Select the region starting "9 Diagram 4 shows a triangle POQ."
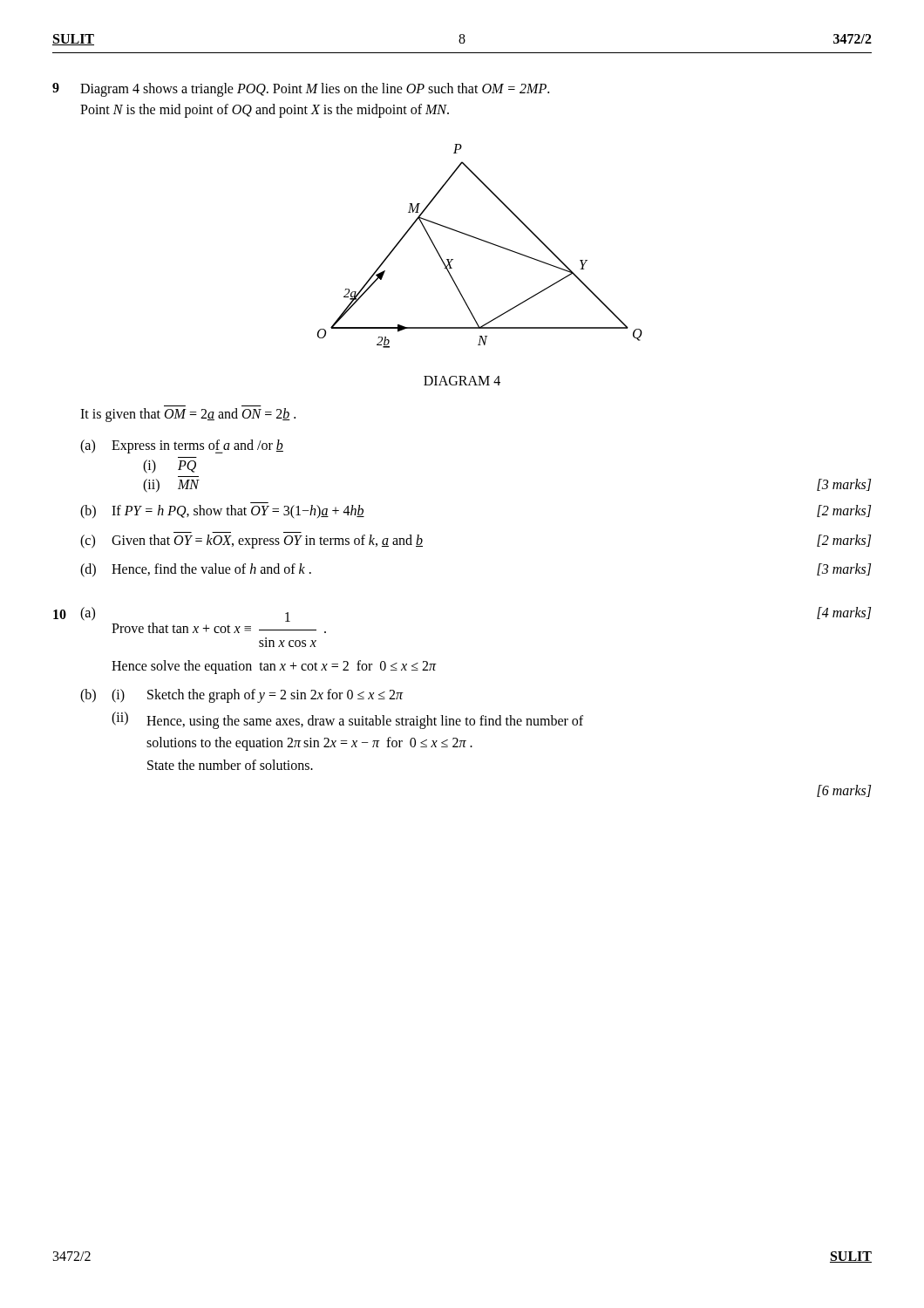924x1308 pixels. pos(462,99)
